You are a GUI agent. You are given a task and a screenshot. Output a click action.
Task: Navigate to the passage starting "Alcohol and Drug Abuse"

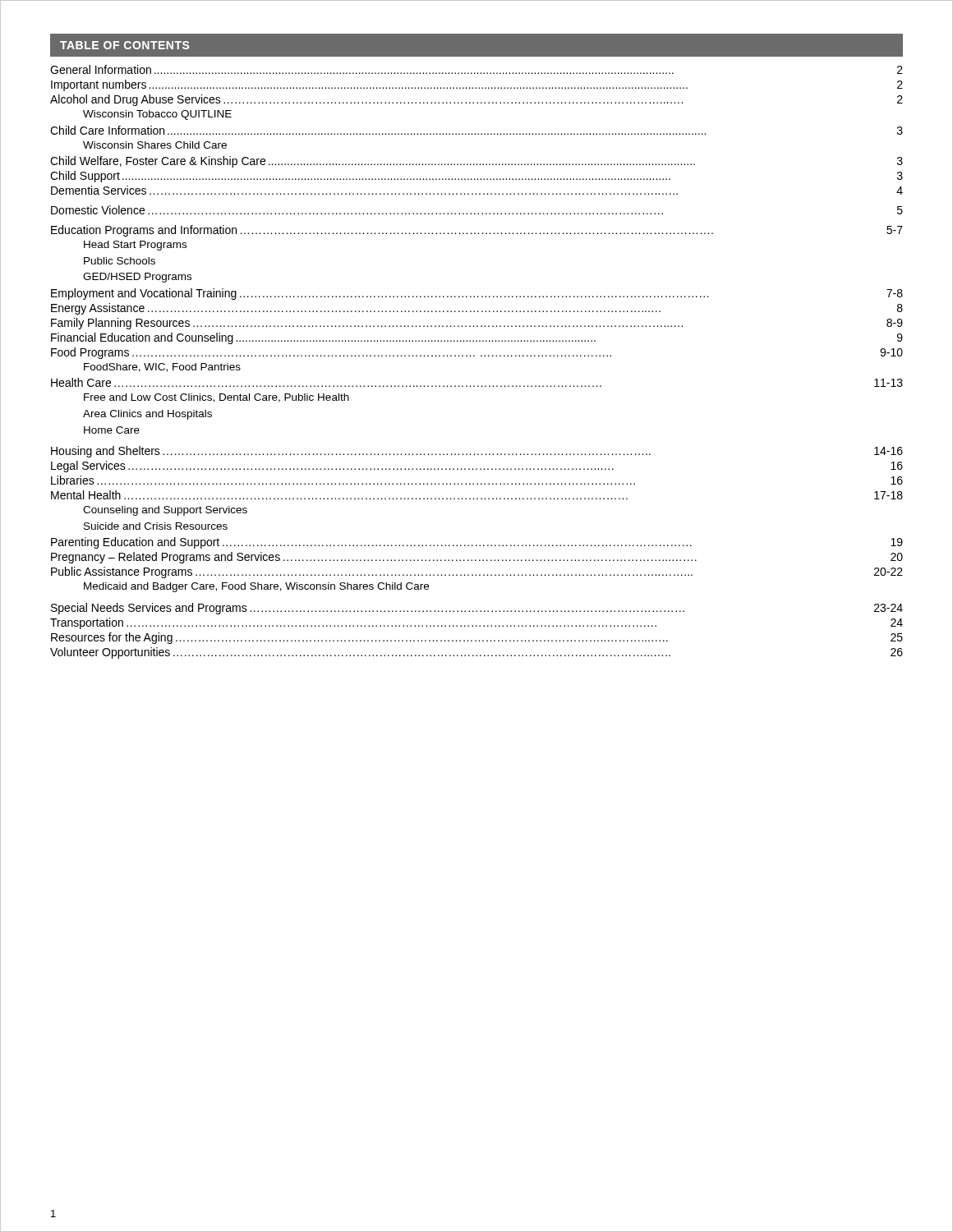click(476, 107)
